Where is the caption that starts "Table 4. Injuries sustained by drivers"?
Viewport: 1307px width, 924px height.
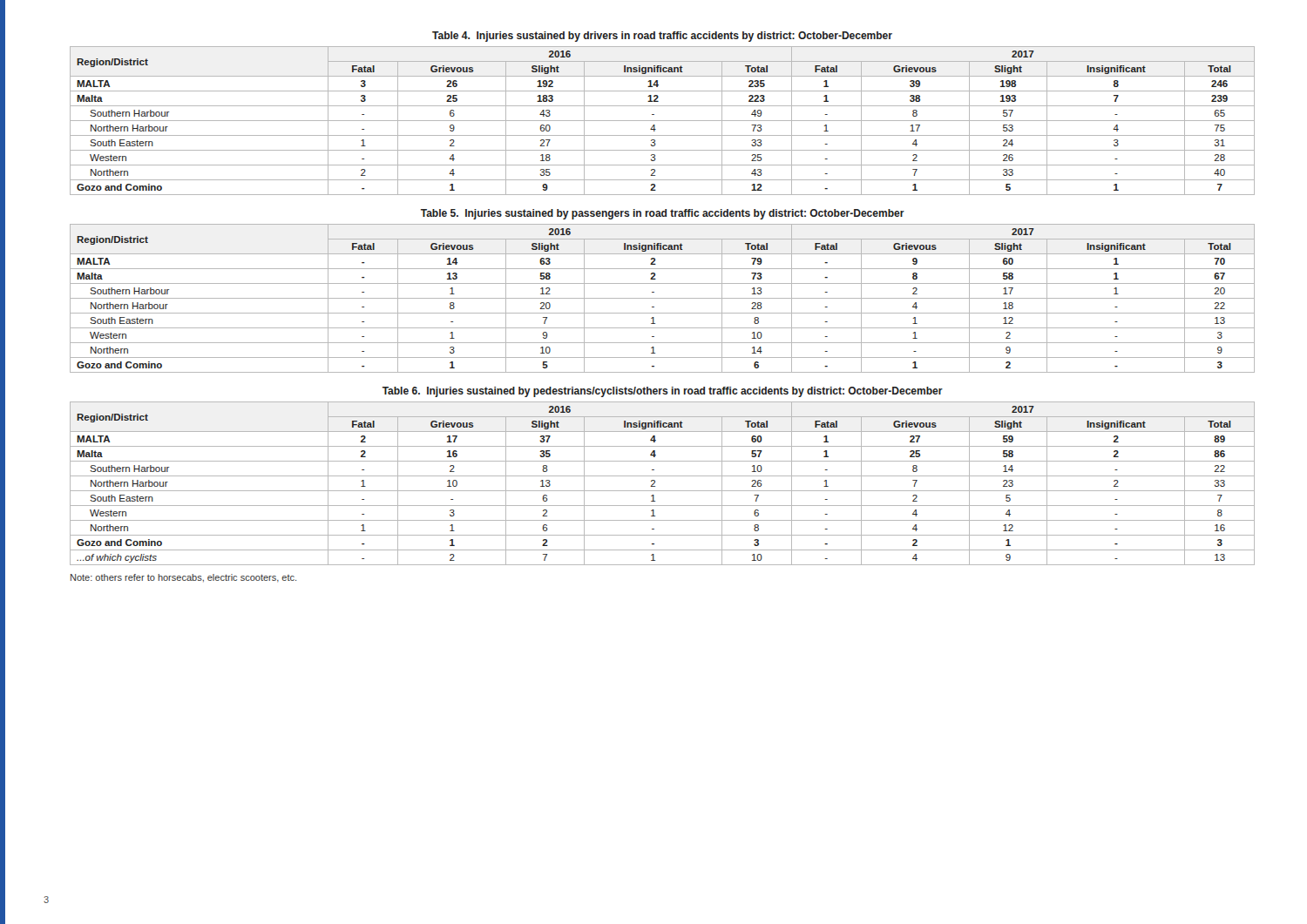662,36
